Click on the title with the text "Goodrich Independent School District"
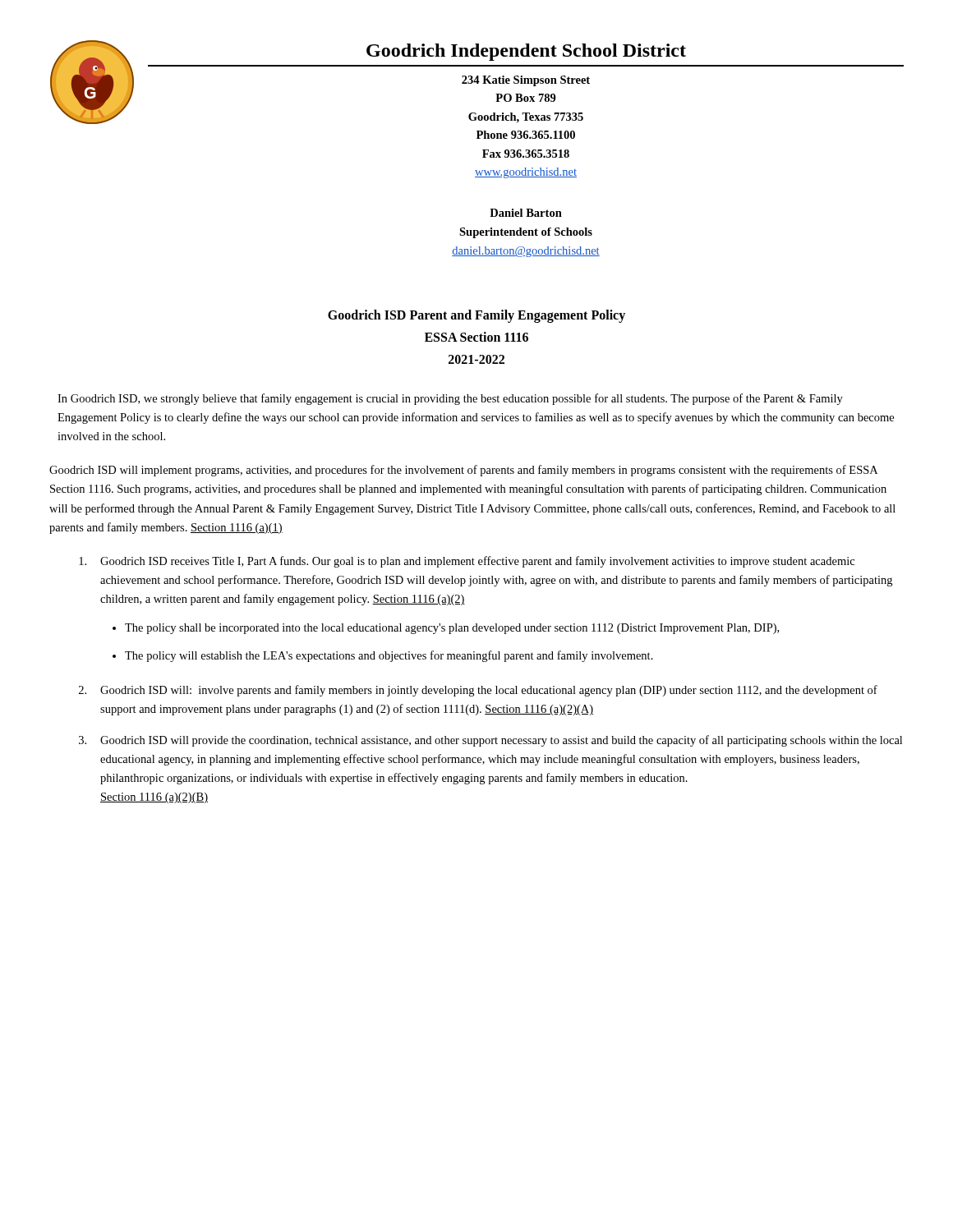Image resolution: width=953 pixels, height=1232 pixels. tap(526, 50)
